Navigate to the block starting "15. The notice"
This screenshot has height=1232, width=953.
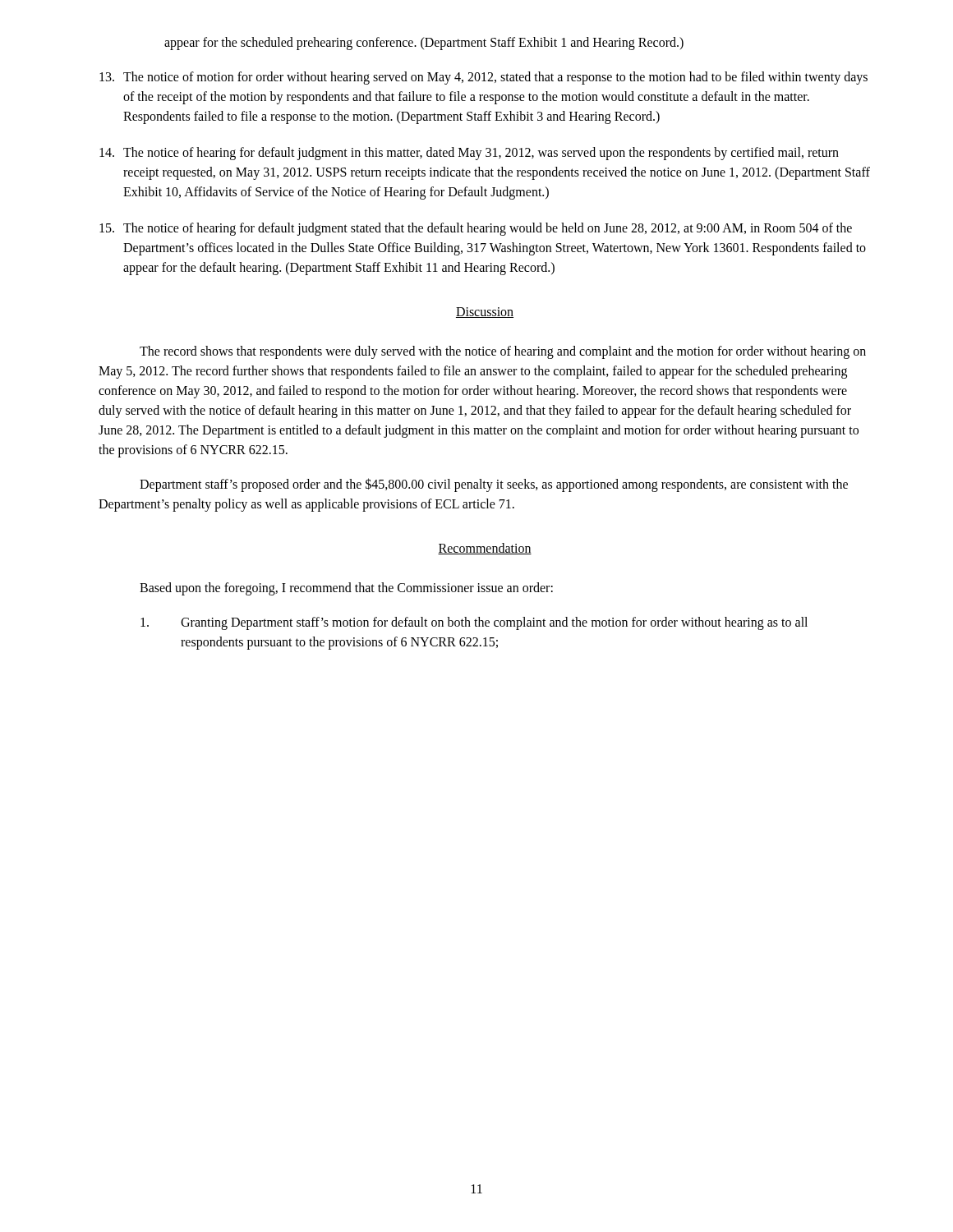(485, 248)
